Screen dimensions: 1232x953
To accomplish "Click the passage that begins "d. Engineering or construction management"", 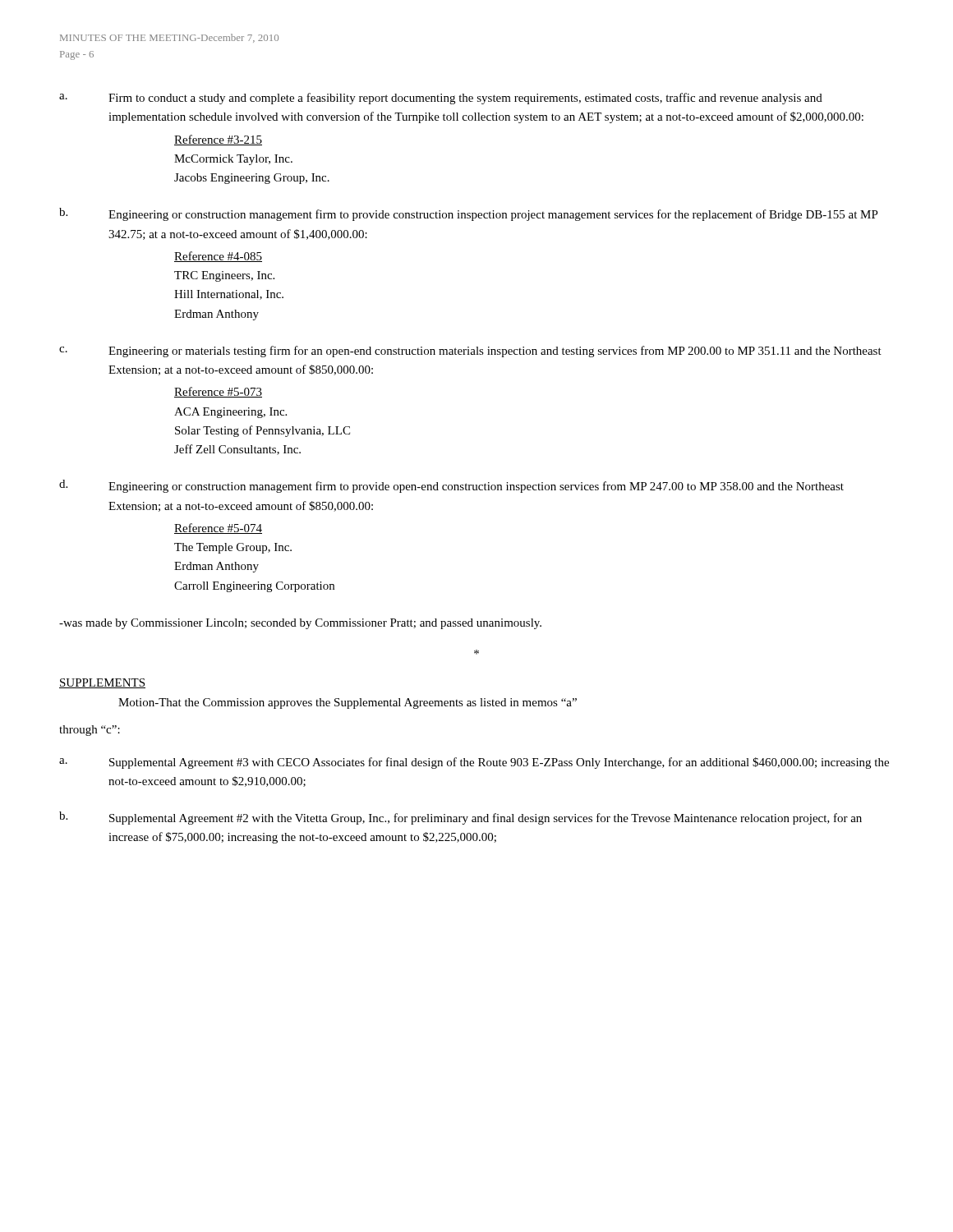I will click(451, 486).
